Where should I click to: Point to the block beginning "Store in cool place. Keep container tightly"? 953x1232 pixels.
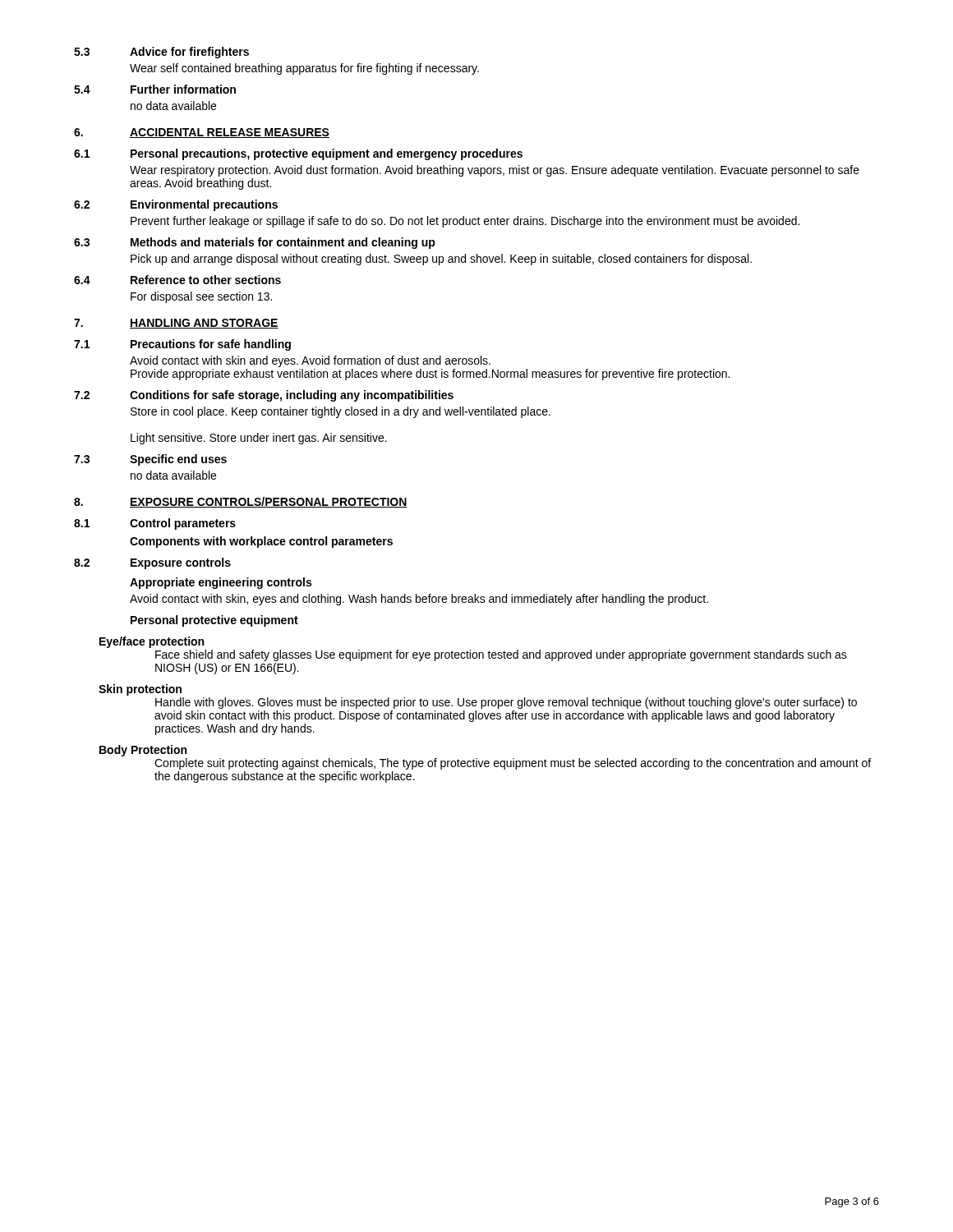click(x=476, y=425)
